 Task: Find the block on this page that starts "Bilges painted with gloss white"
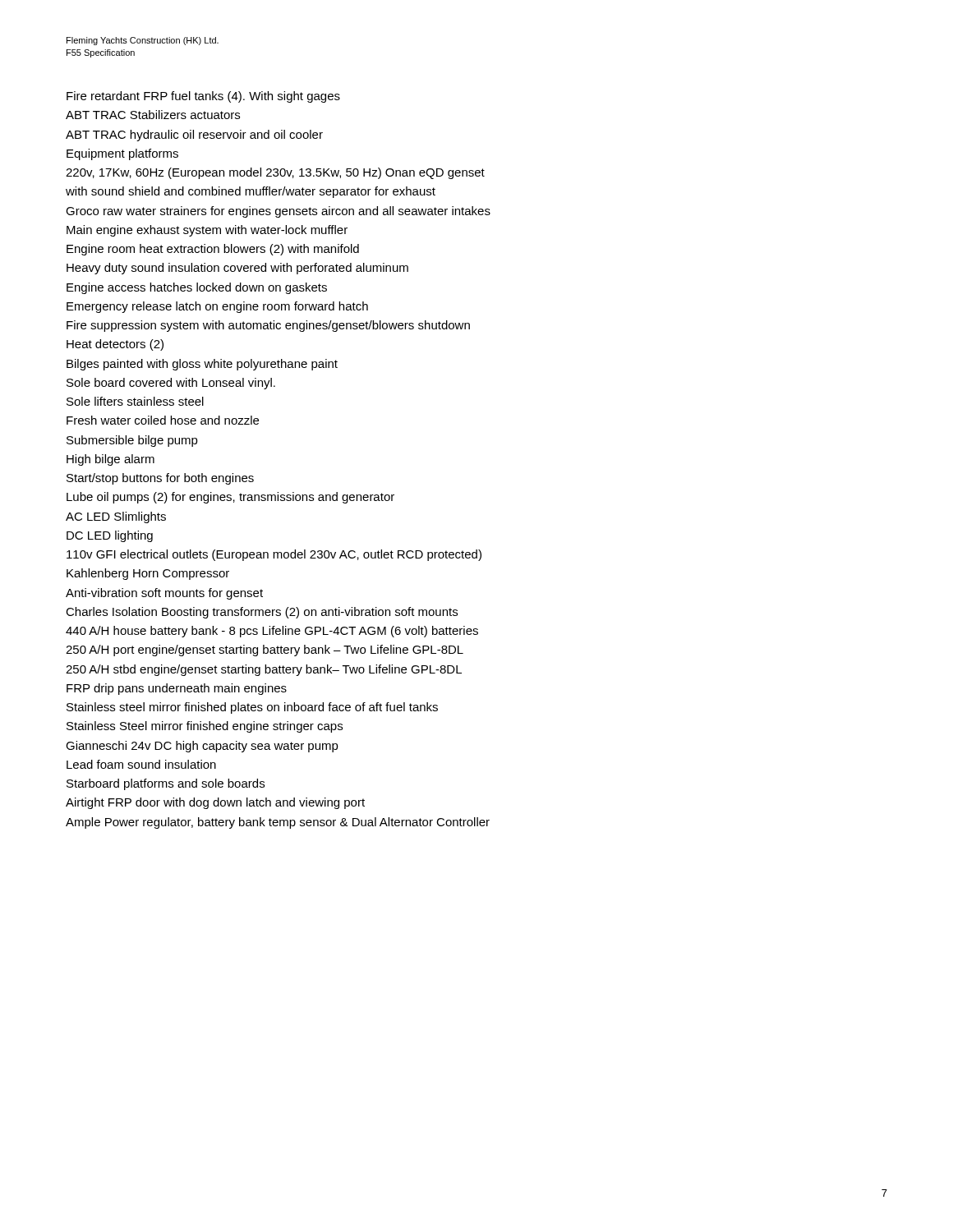coord(202,363)
